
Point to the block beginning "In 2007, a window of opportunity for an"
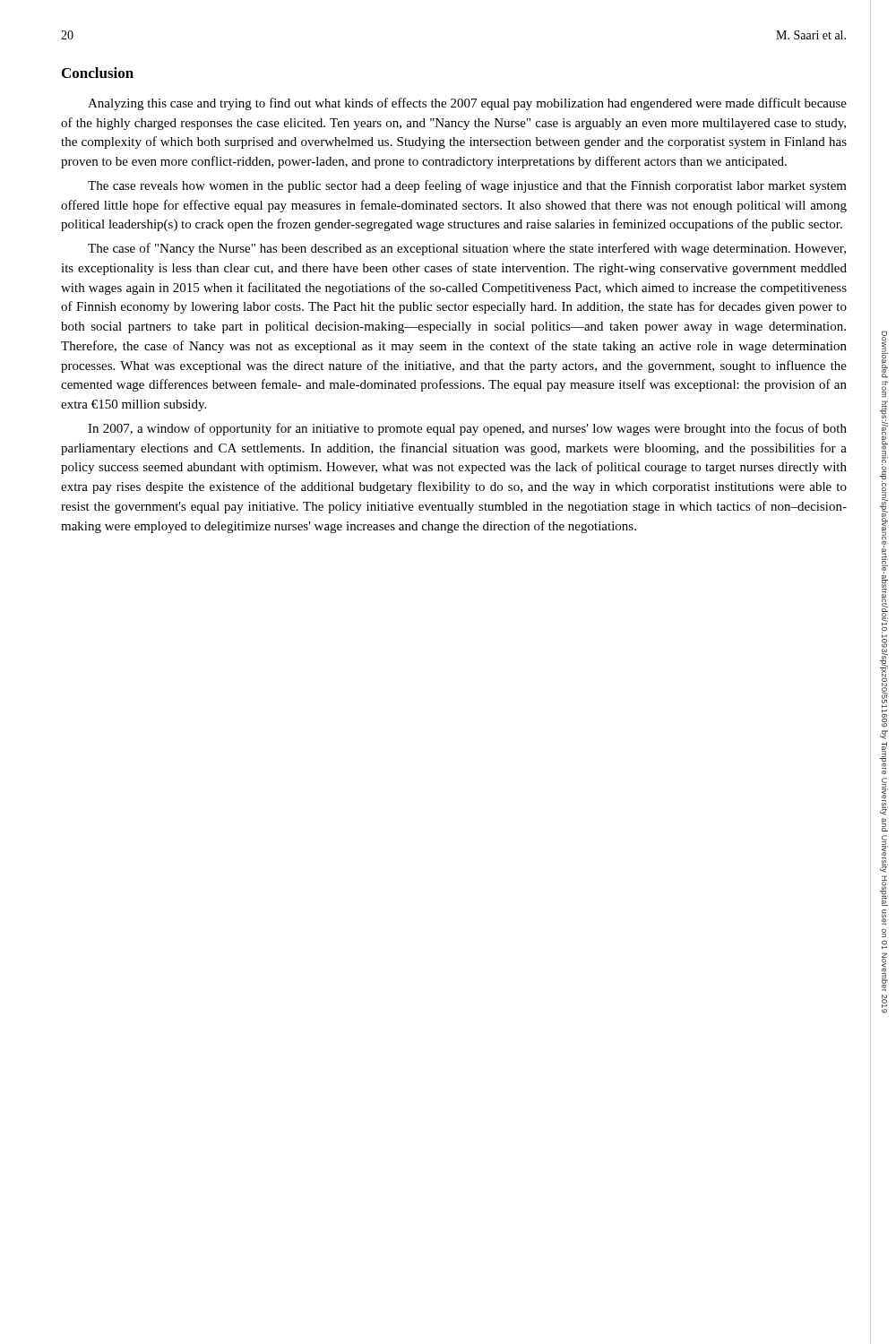pyautogui.click(x=454, y=477)
